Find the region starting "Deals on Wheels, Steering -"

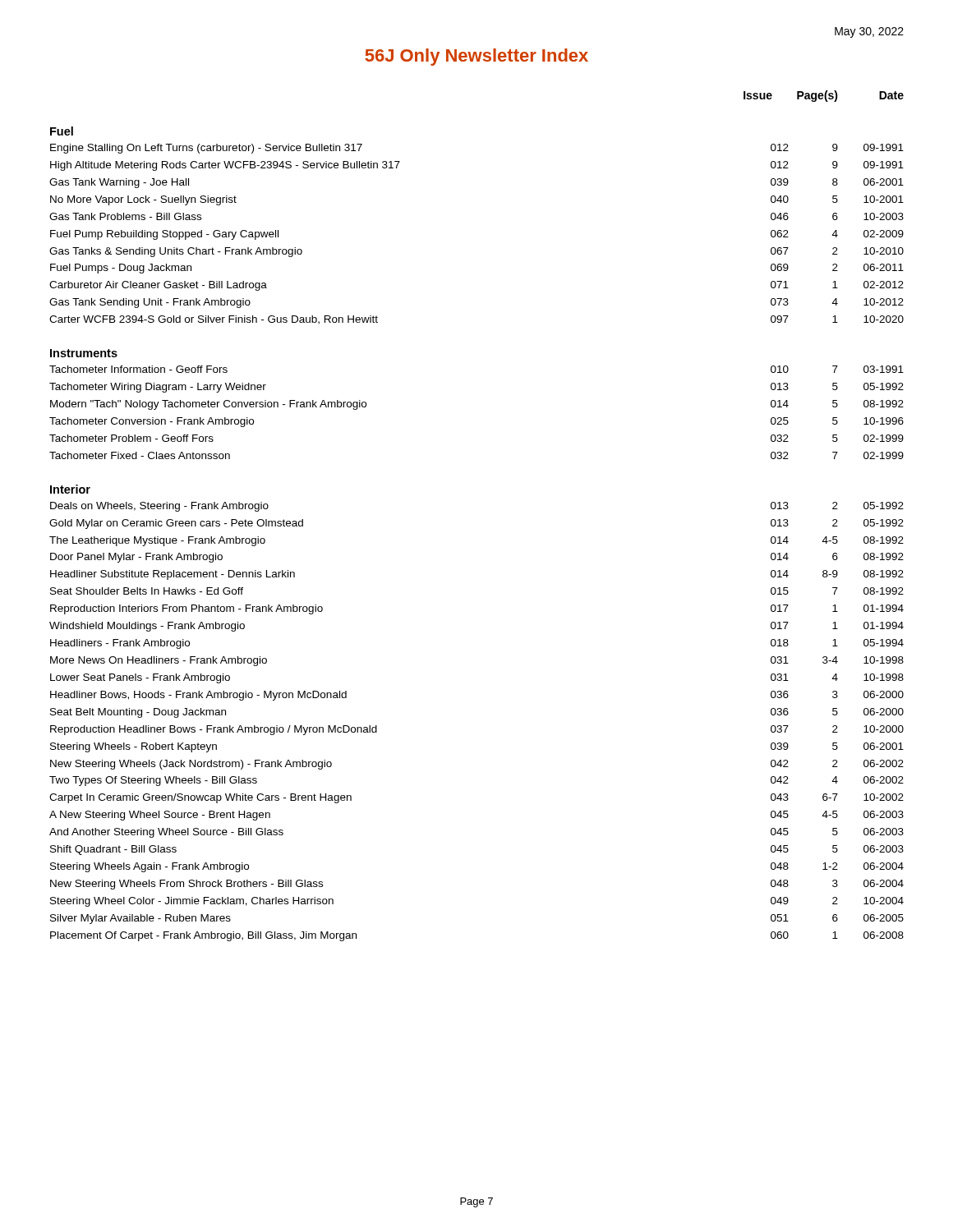159,506
